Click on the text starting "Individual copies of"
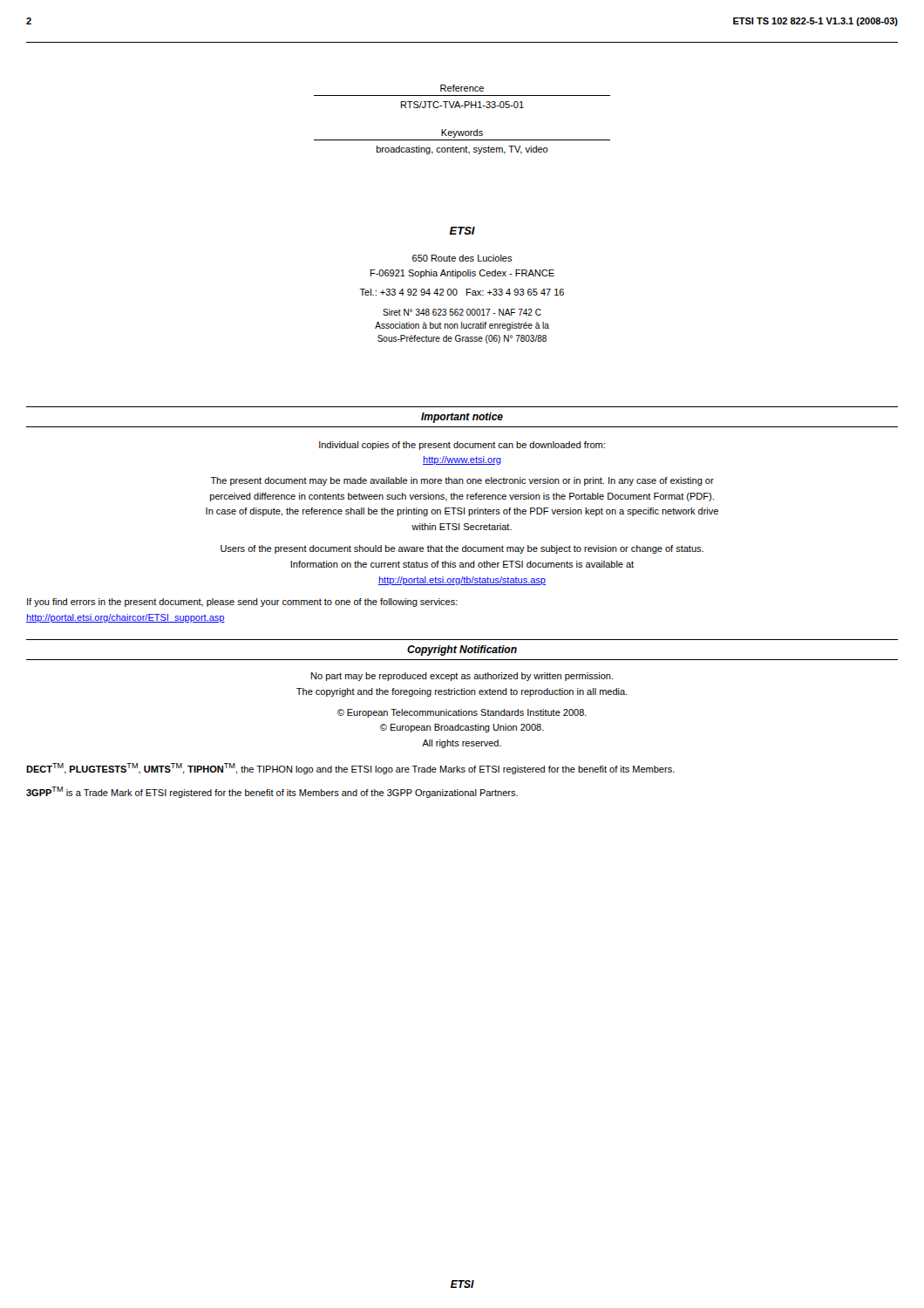924x1308 pixels. (x=462, y=452)
